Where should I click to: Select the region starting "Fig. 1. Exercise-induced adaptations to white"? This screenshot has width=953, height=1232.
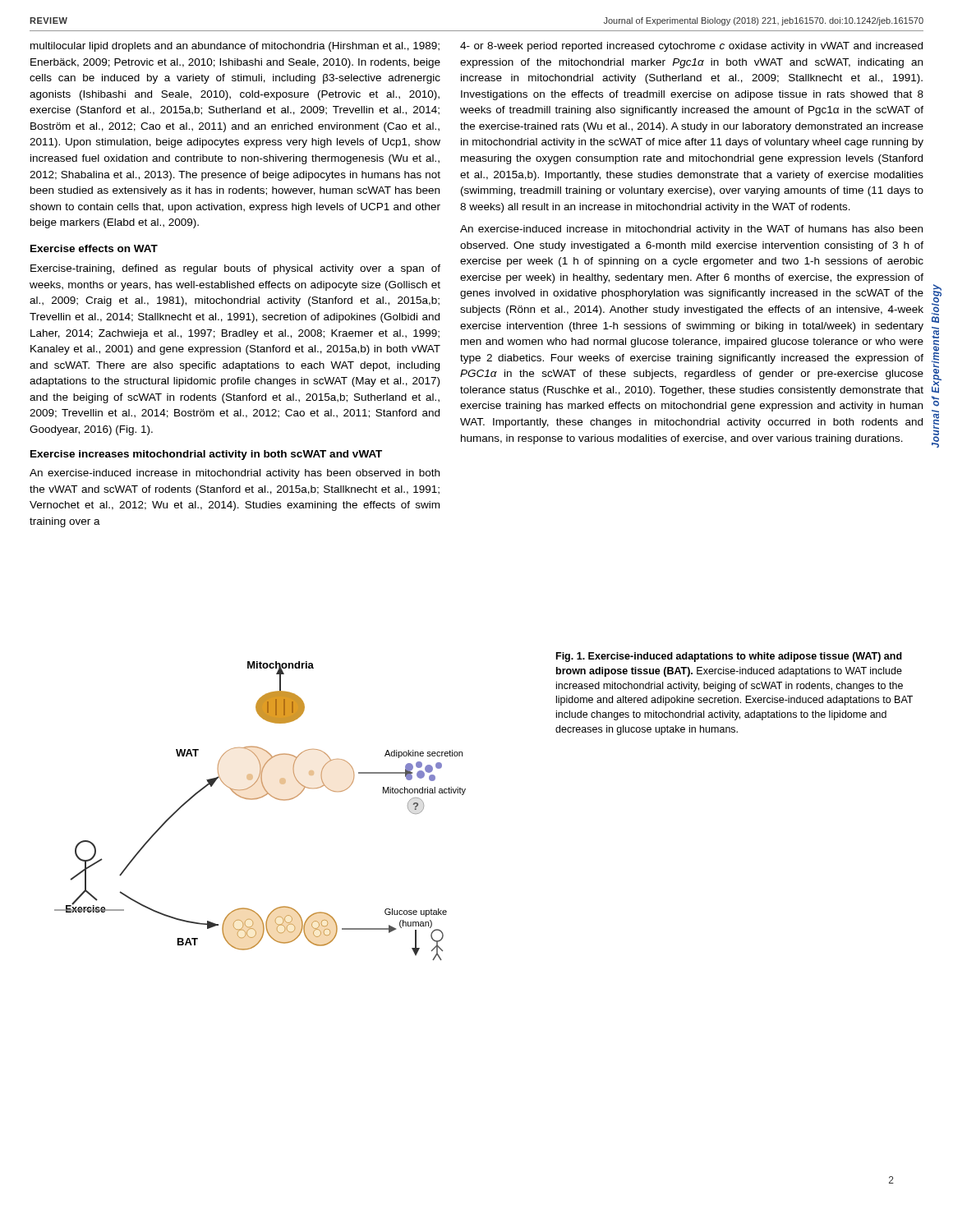tap(734, 693)
